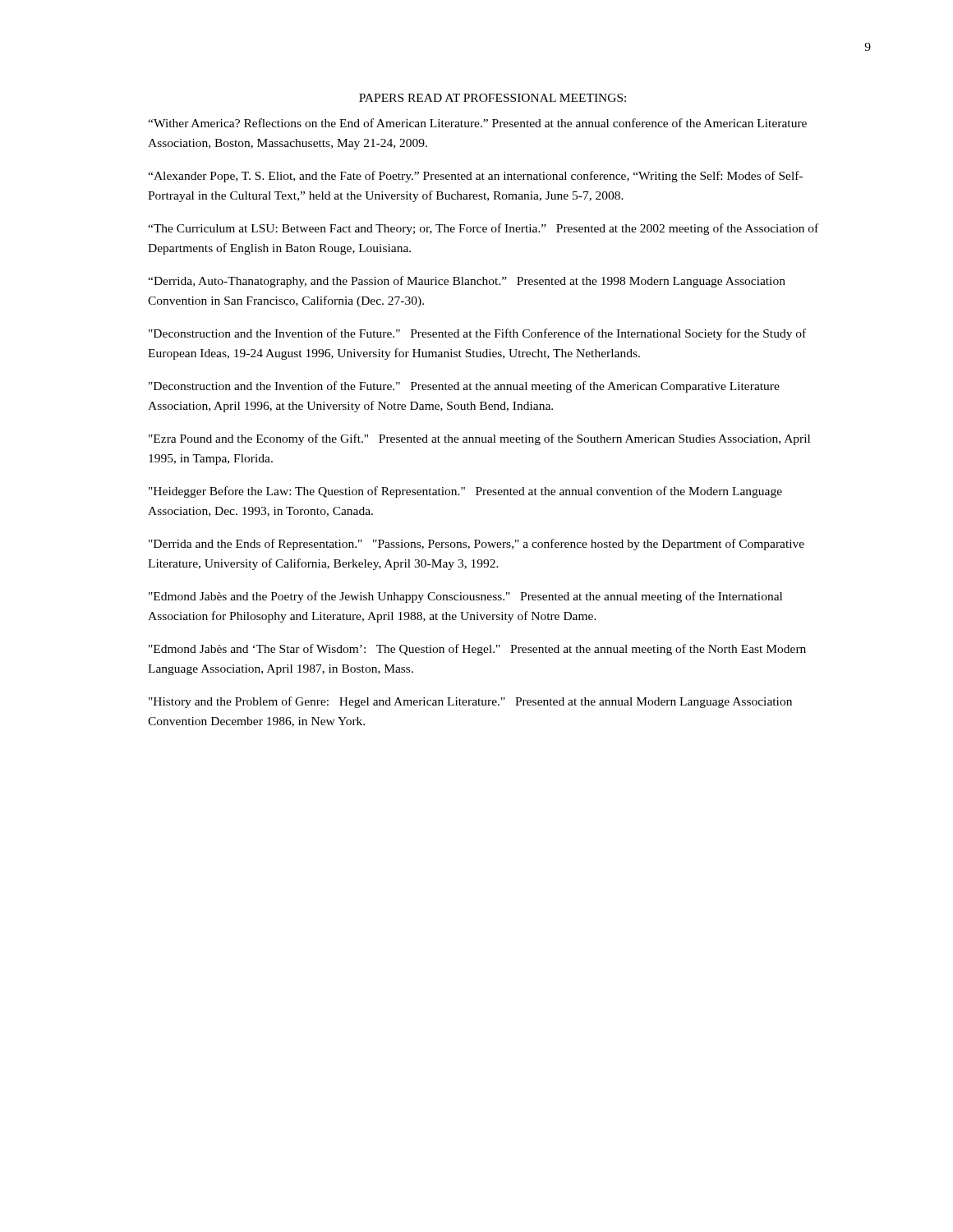Click on the element starting ""Ezra Pound and the Economy of"
Viewport: 953px width, 1232px height.
pyautogui.click(x=479, y=448)
